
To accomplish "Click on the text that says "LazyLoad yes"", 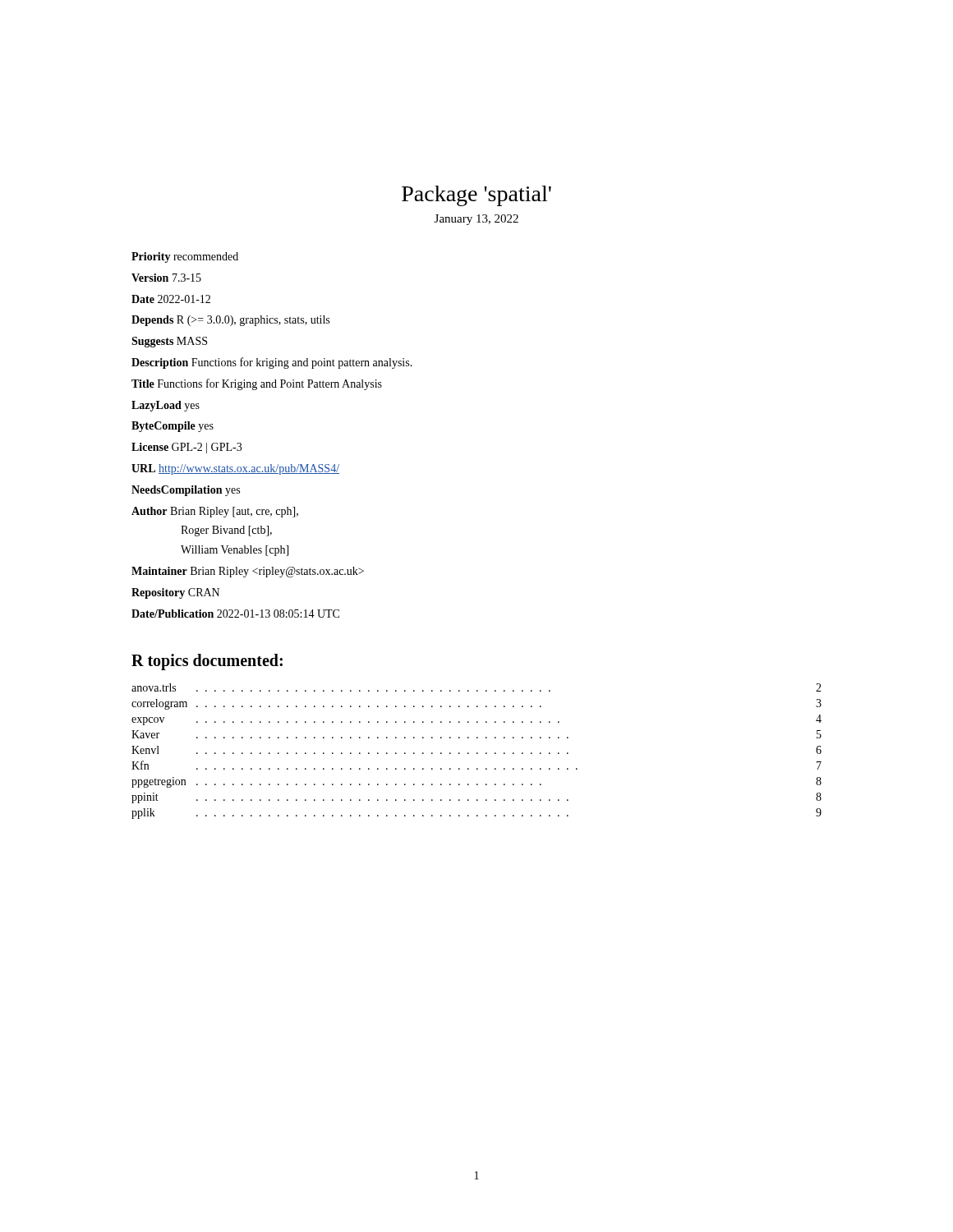I will click(x=165, y=405).
